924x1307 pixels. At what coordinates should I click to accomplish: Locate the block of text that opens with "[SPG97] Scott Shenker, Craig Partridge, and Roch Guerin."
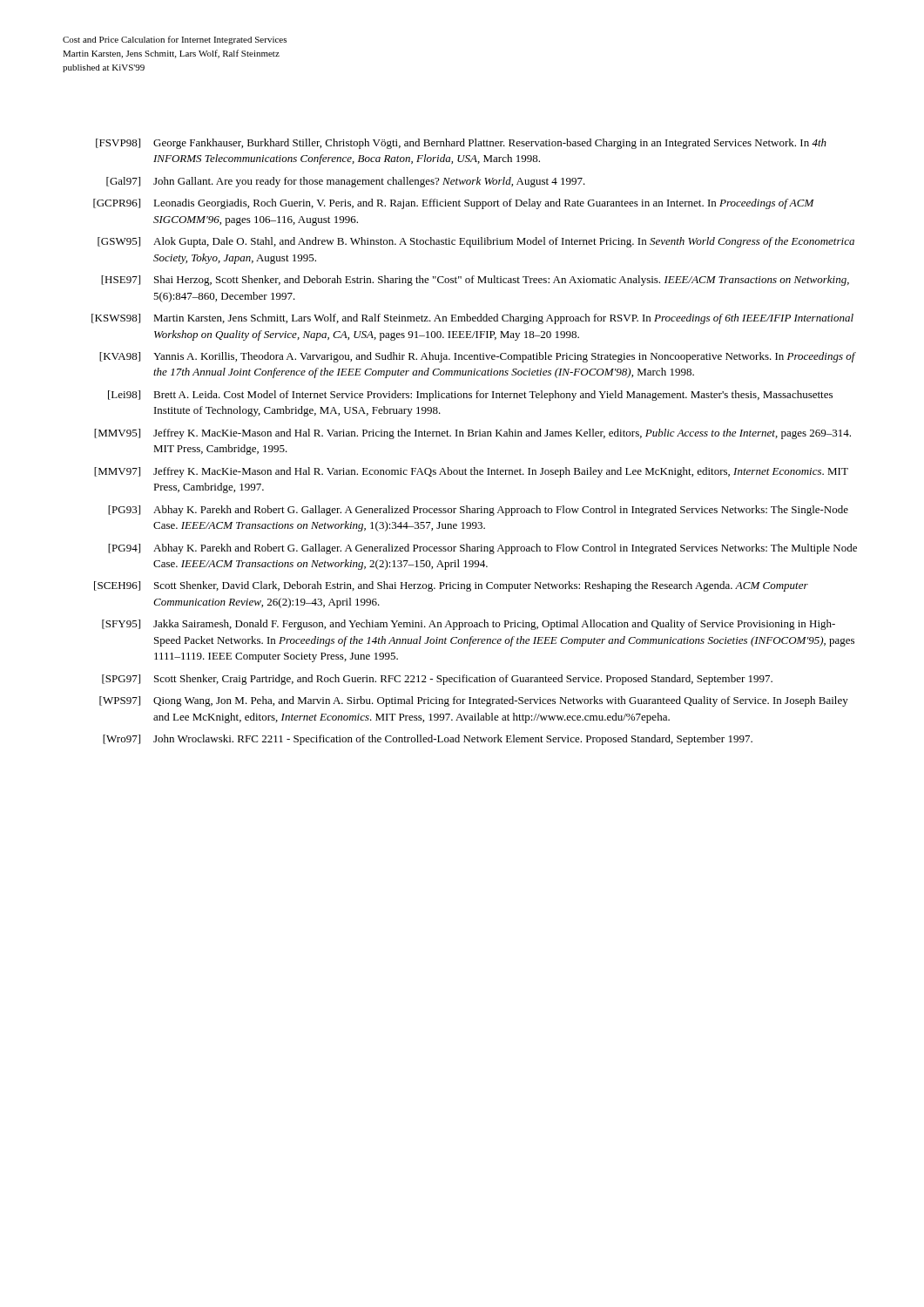coord(462,679)
